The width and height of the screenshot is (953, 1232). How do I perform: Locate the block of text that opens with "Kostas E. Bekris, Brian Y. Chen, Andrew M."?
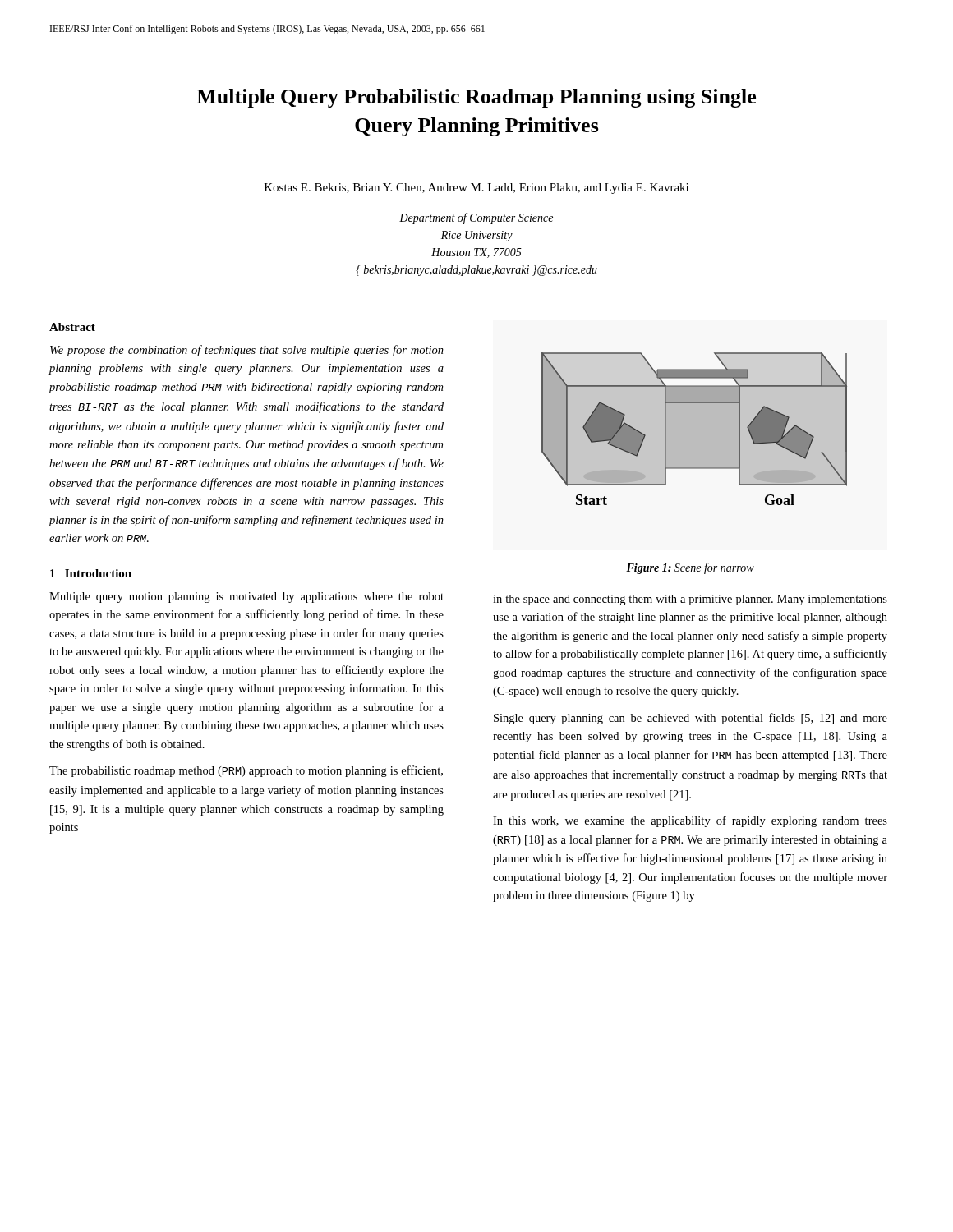pyautogui.click(x=476, y=187)
